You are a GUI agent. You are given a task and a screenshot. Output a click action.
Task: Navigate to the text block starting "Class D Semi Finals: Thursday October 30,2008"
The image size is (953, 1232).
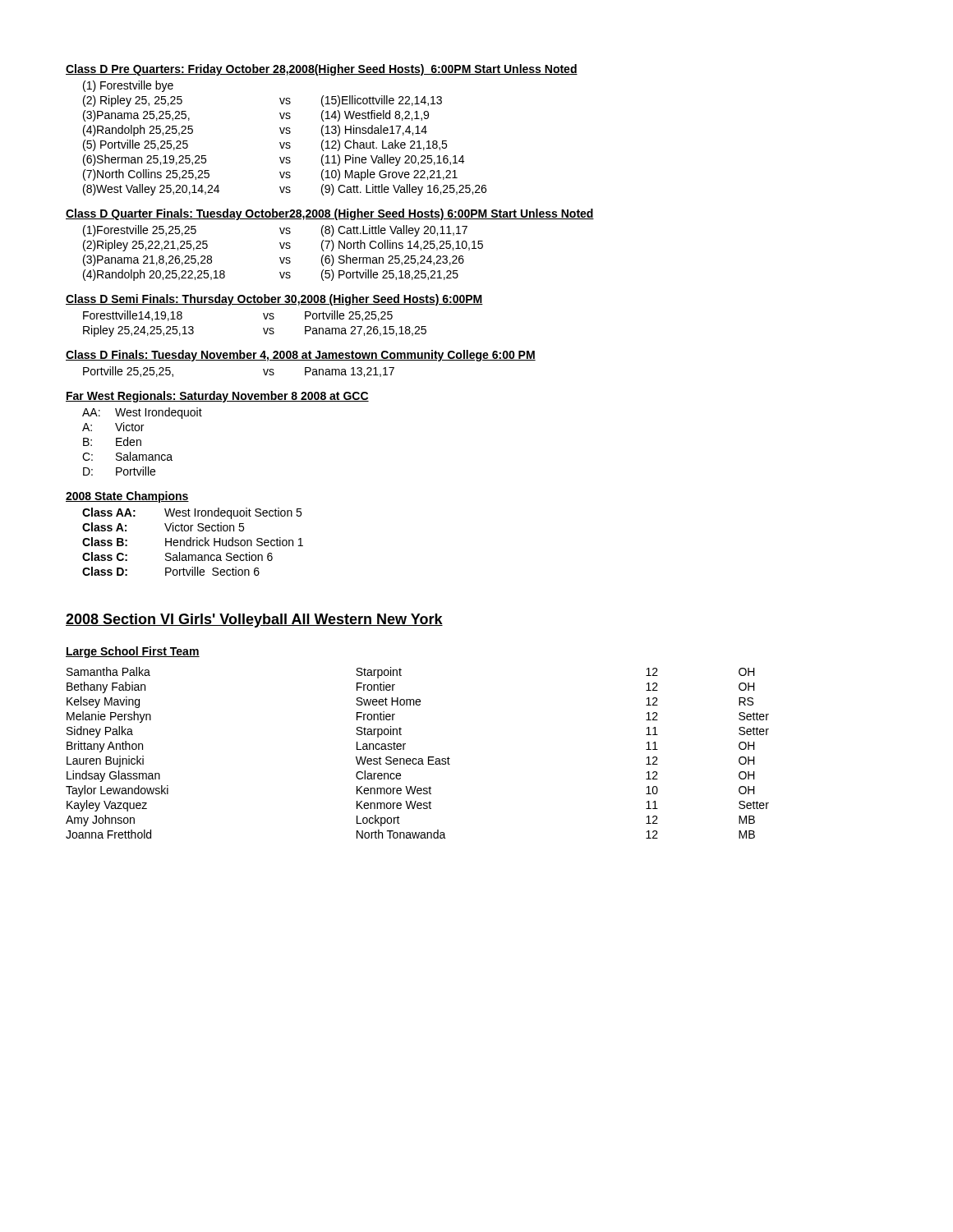[274, 299]
